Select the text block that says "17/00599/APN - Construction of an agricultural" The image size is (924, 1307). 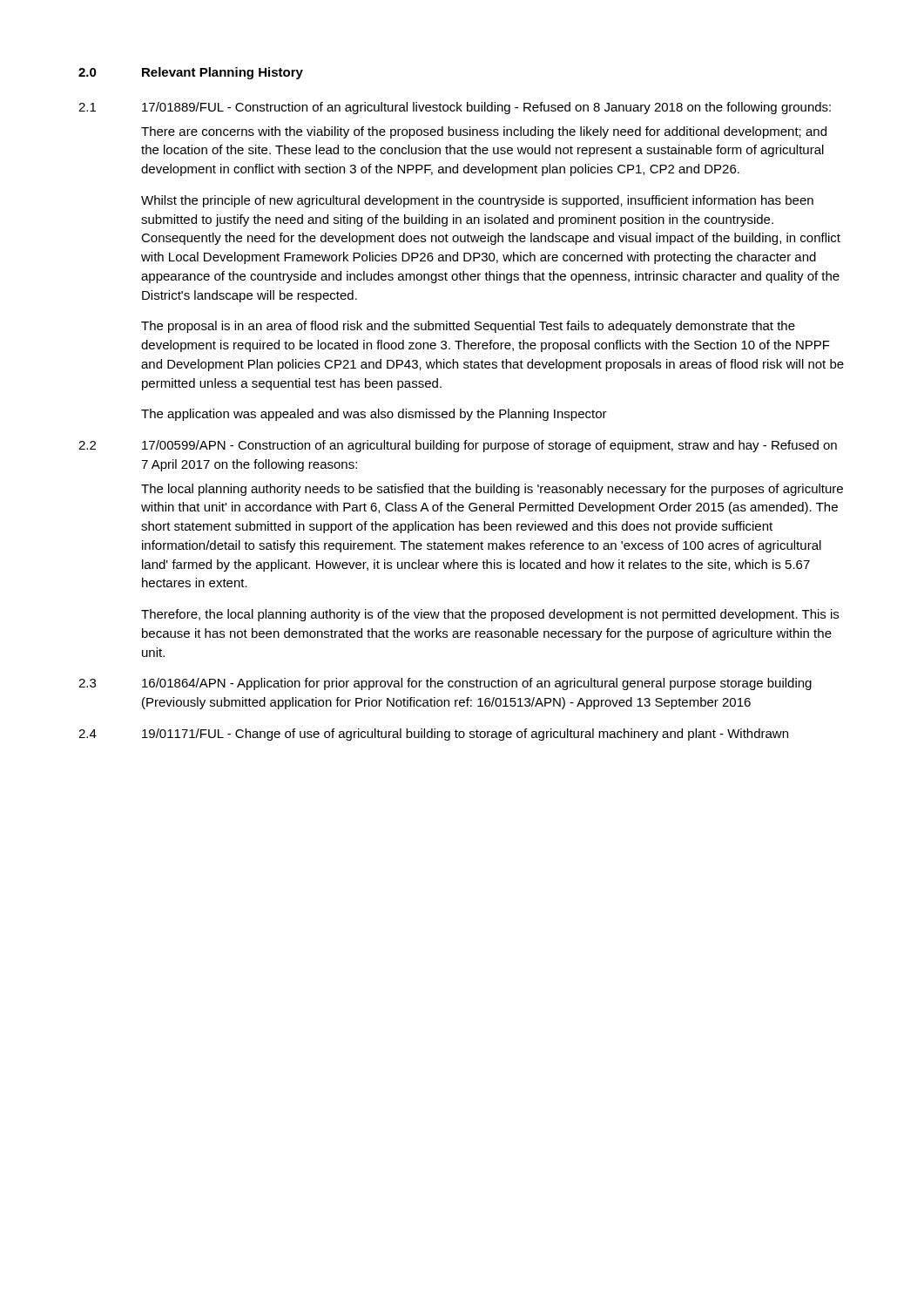[x=489, y=454]
